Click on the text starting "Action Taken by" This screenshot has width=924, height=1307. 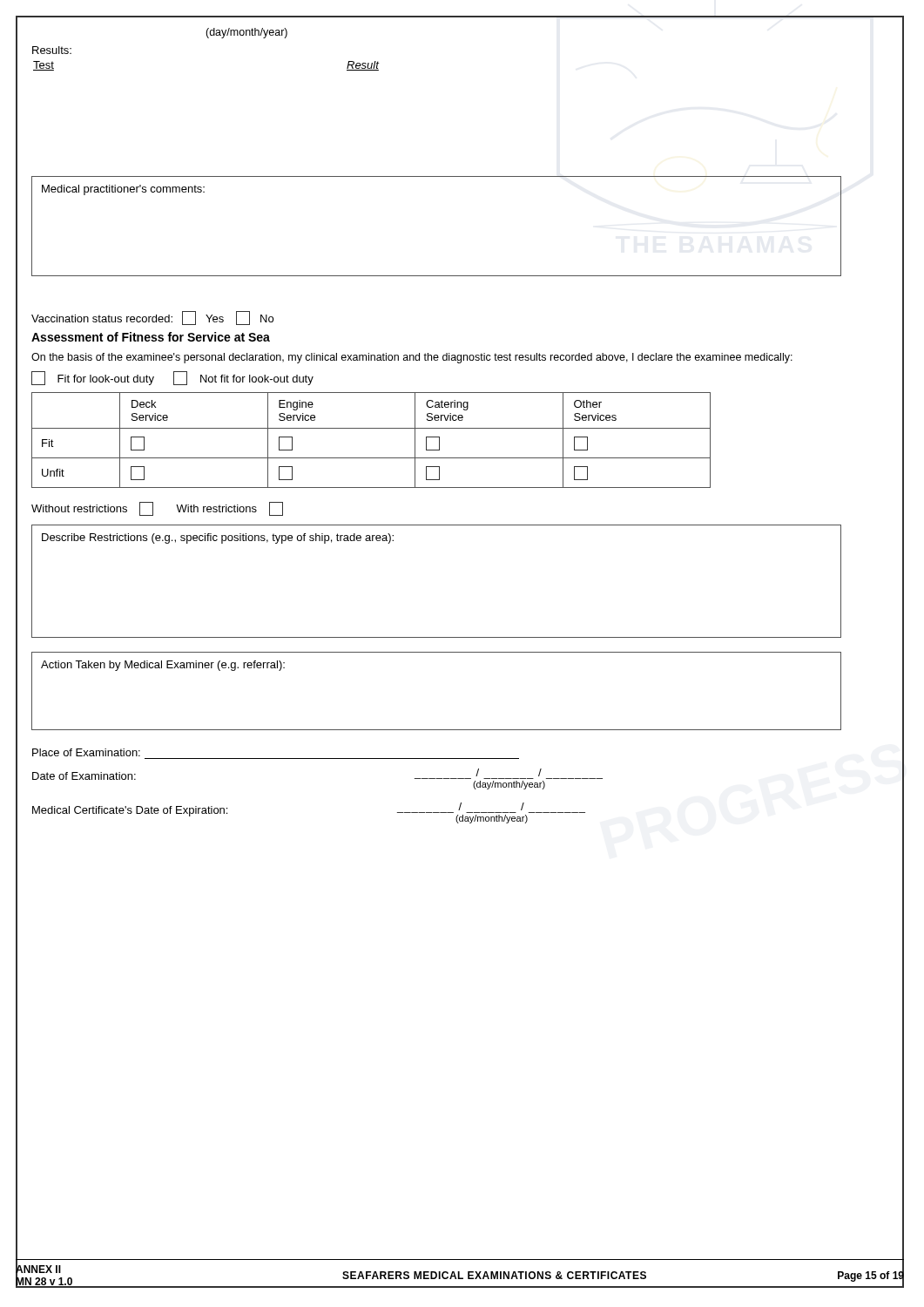click(163, 664)
